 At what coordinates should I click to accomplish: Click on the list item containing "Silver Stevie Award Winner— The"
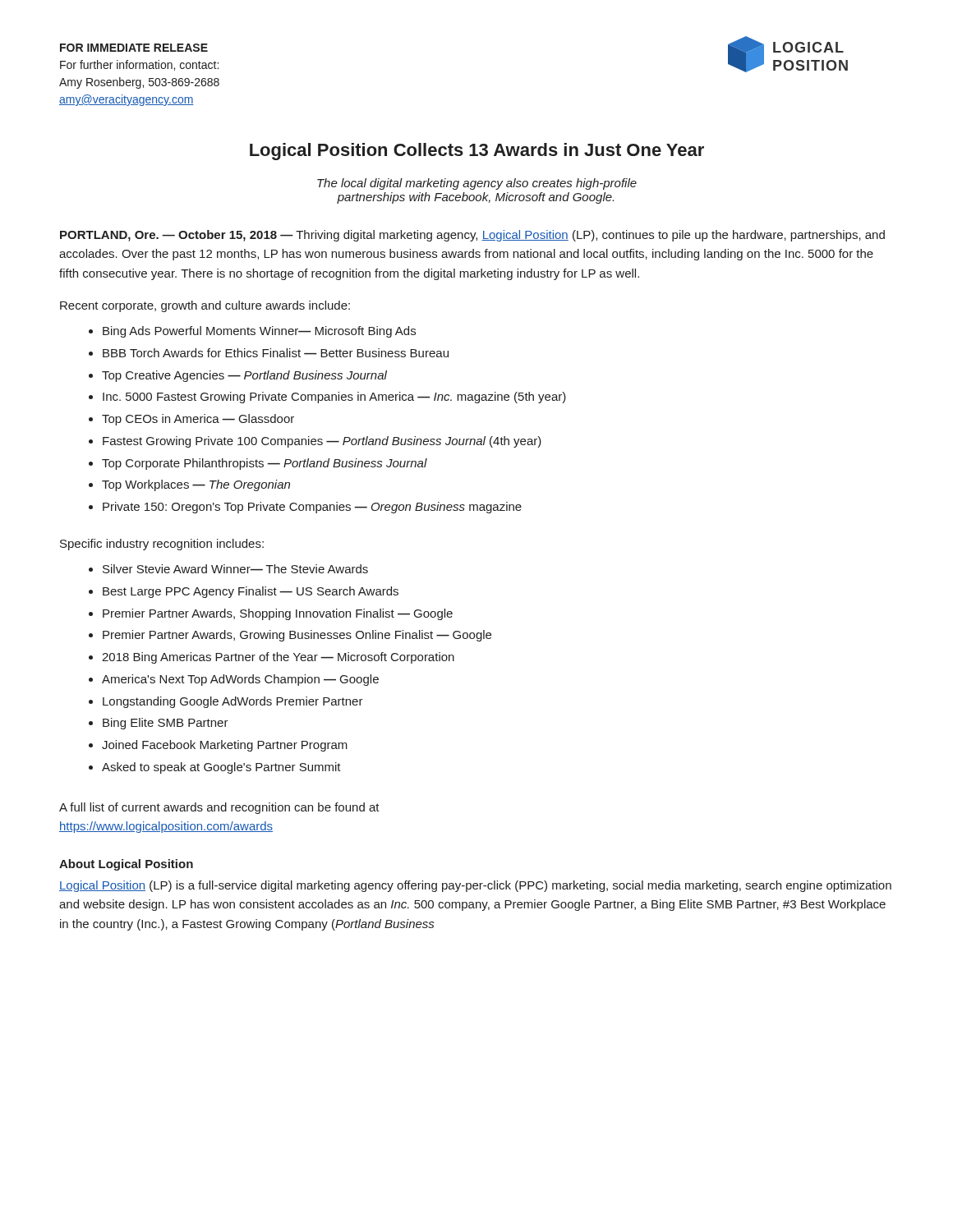(235, 569)
